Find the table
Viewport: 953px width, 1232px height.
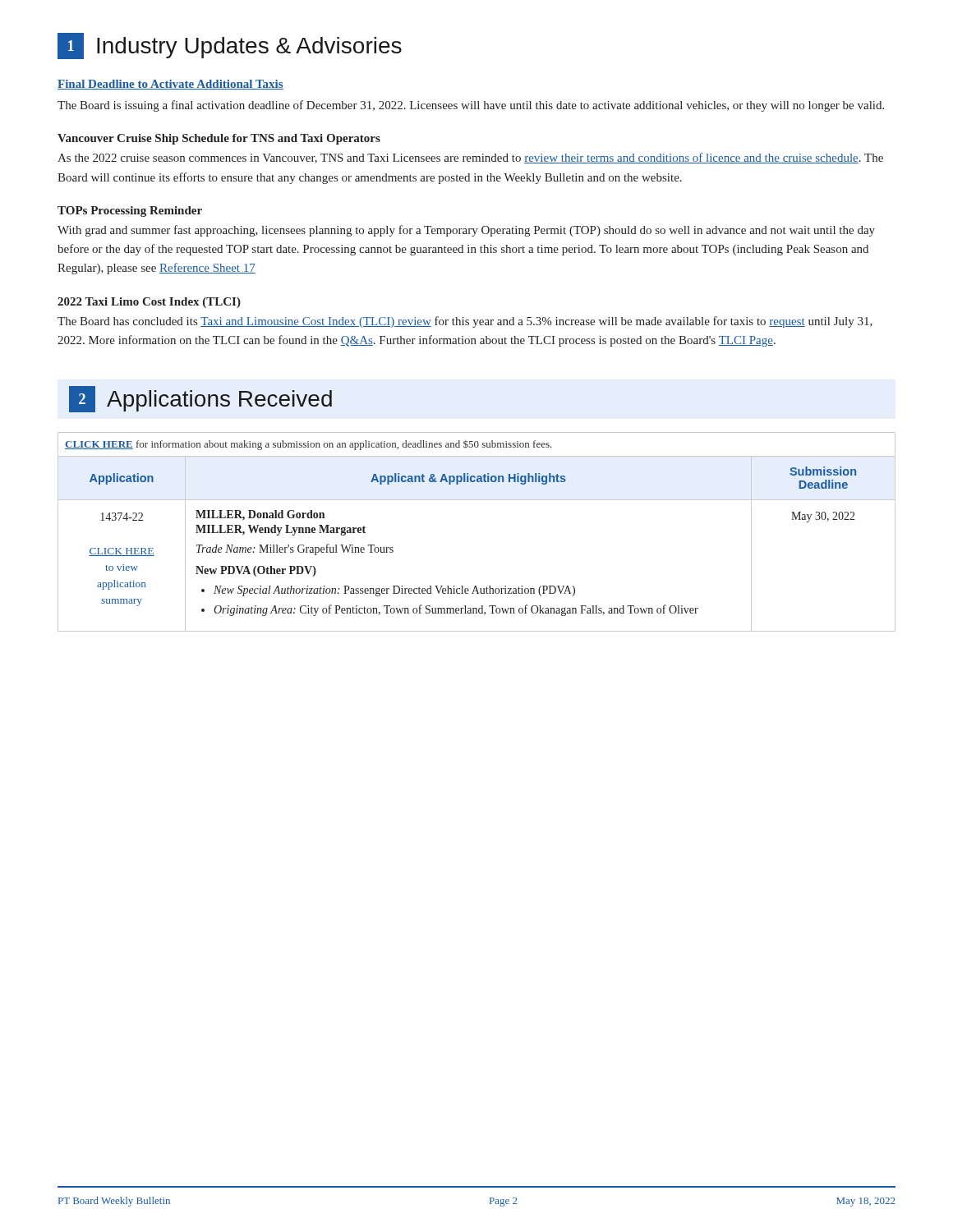pos(476,532)
